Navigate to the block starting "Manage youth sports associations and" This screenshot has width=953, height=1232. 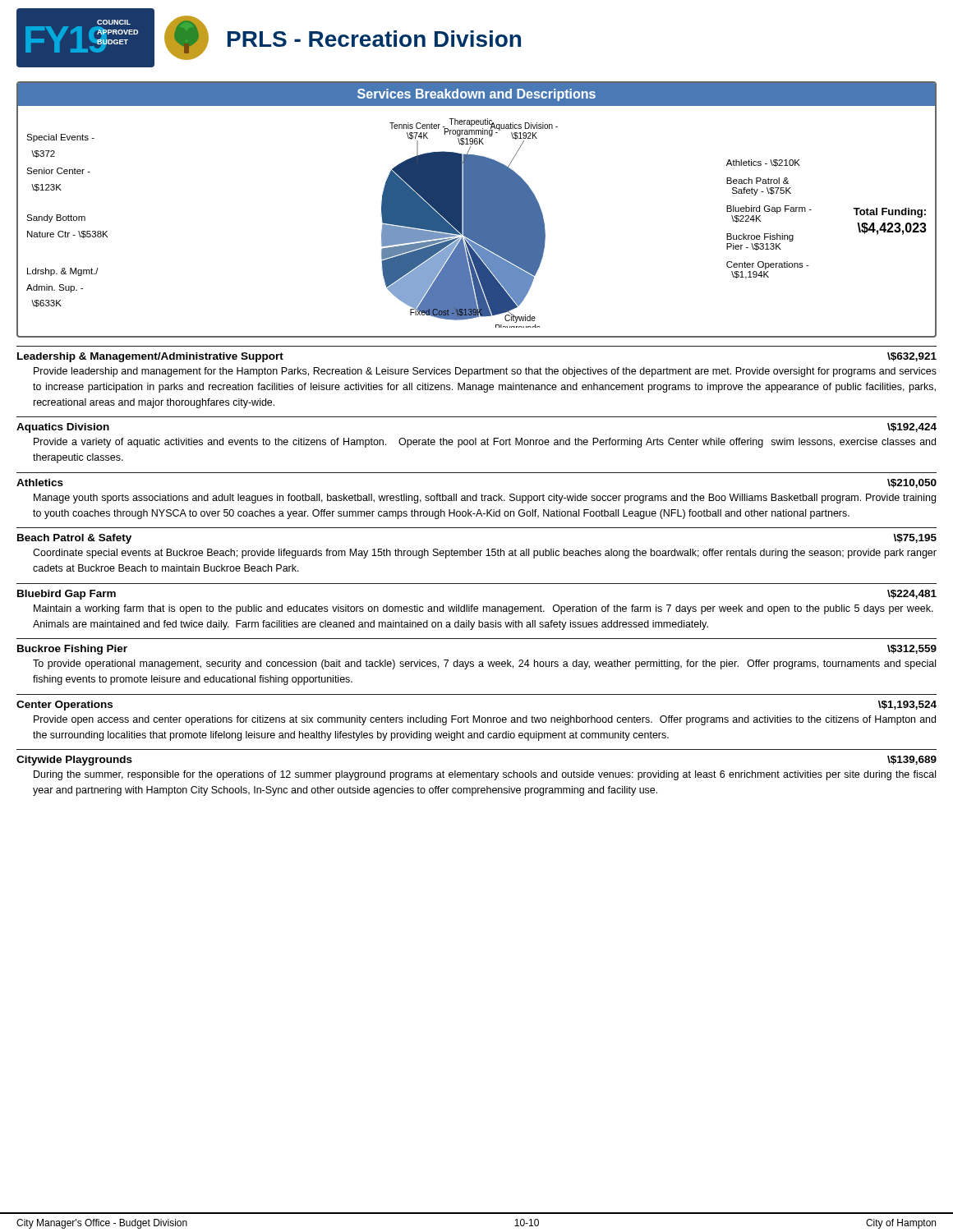pyautogui.click(x=485, y=505)
